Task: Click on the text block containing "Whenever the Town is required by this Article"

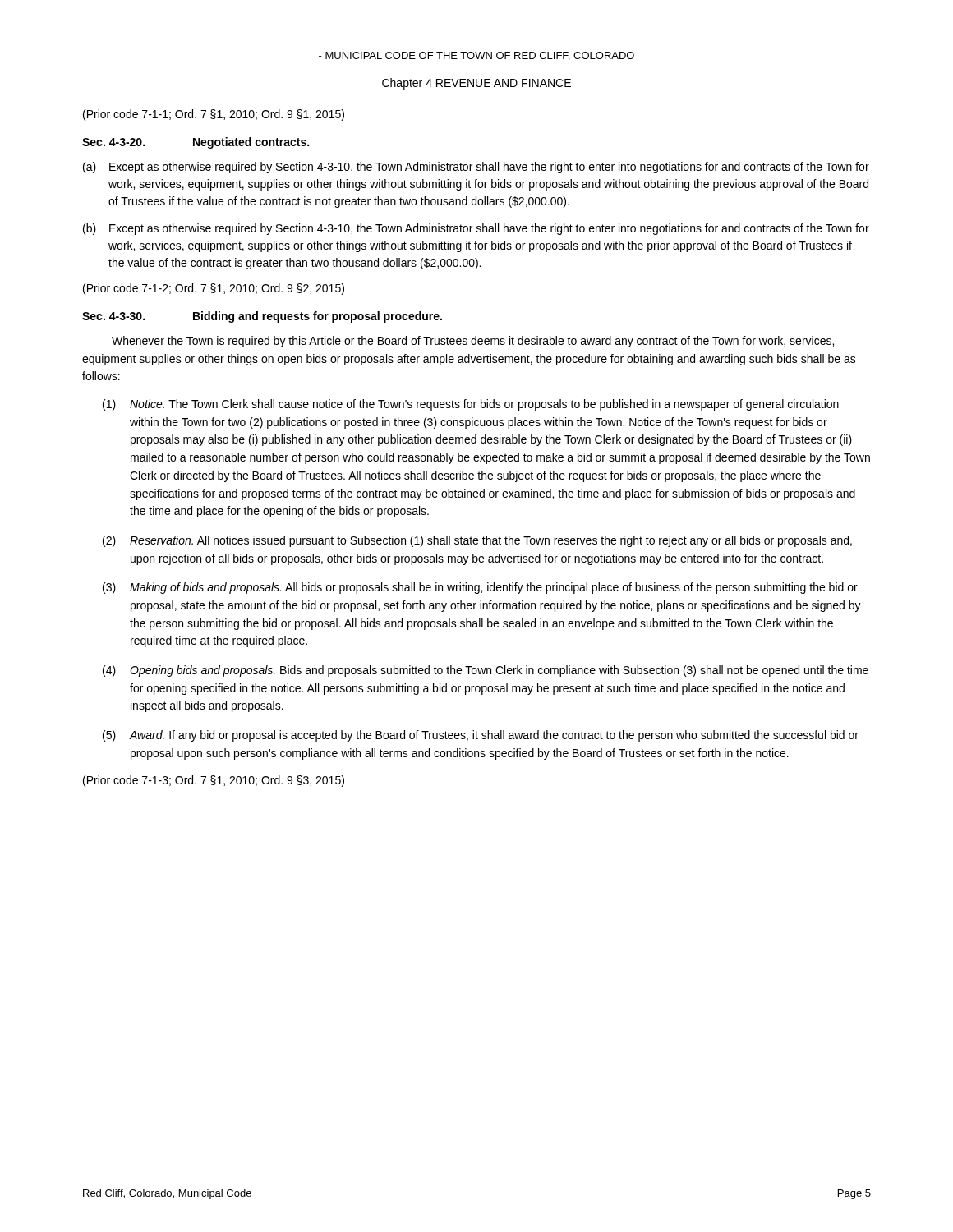Action: 469,359
